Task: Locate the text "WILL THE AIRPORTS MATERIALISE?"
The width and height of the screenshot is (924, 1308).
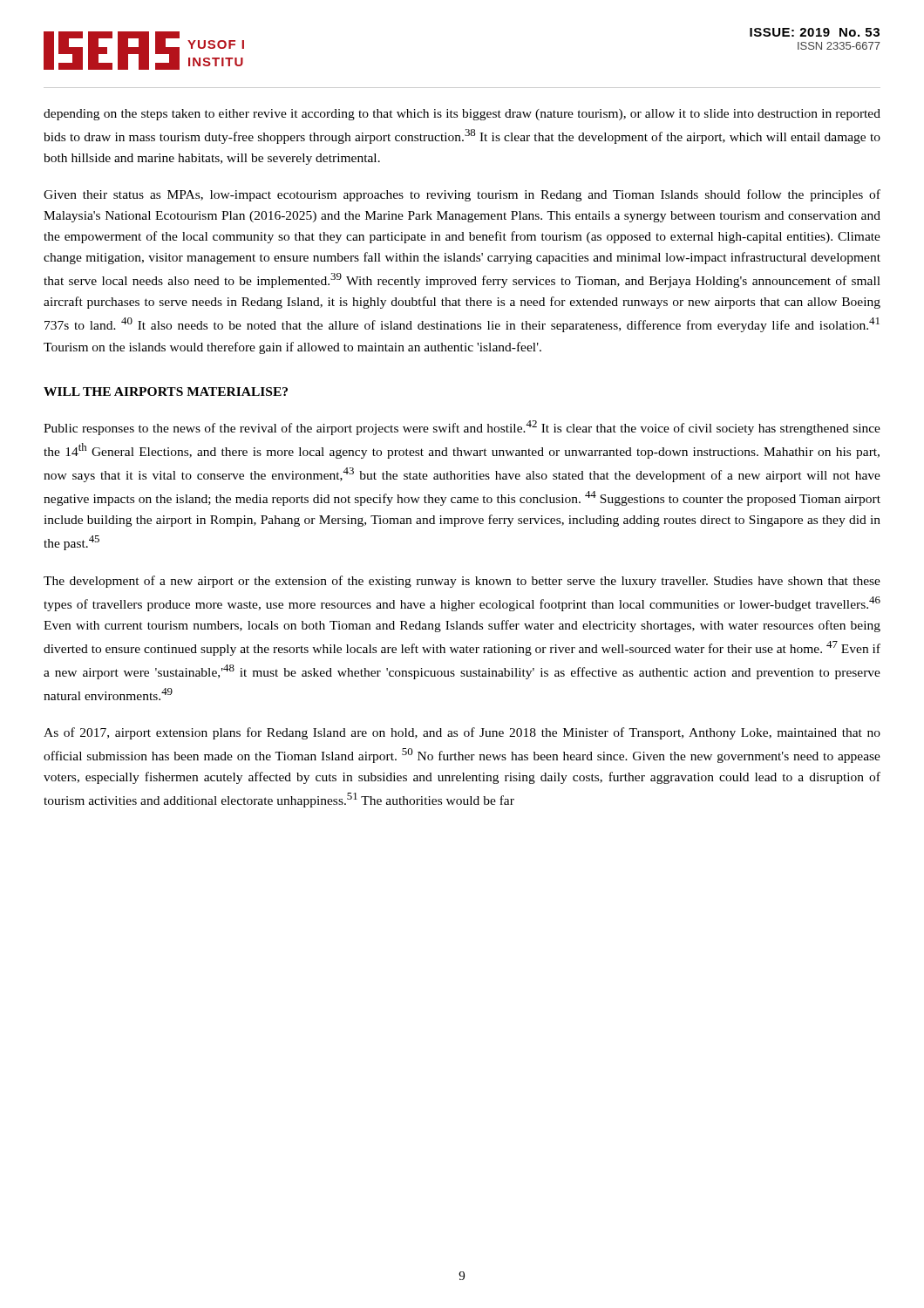Action: [166, 391]
